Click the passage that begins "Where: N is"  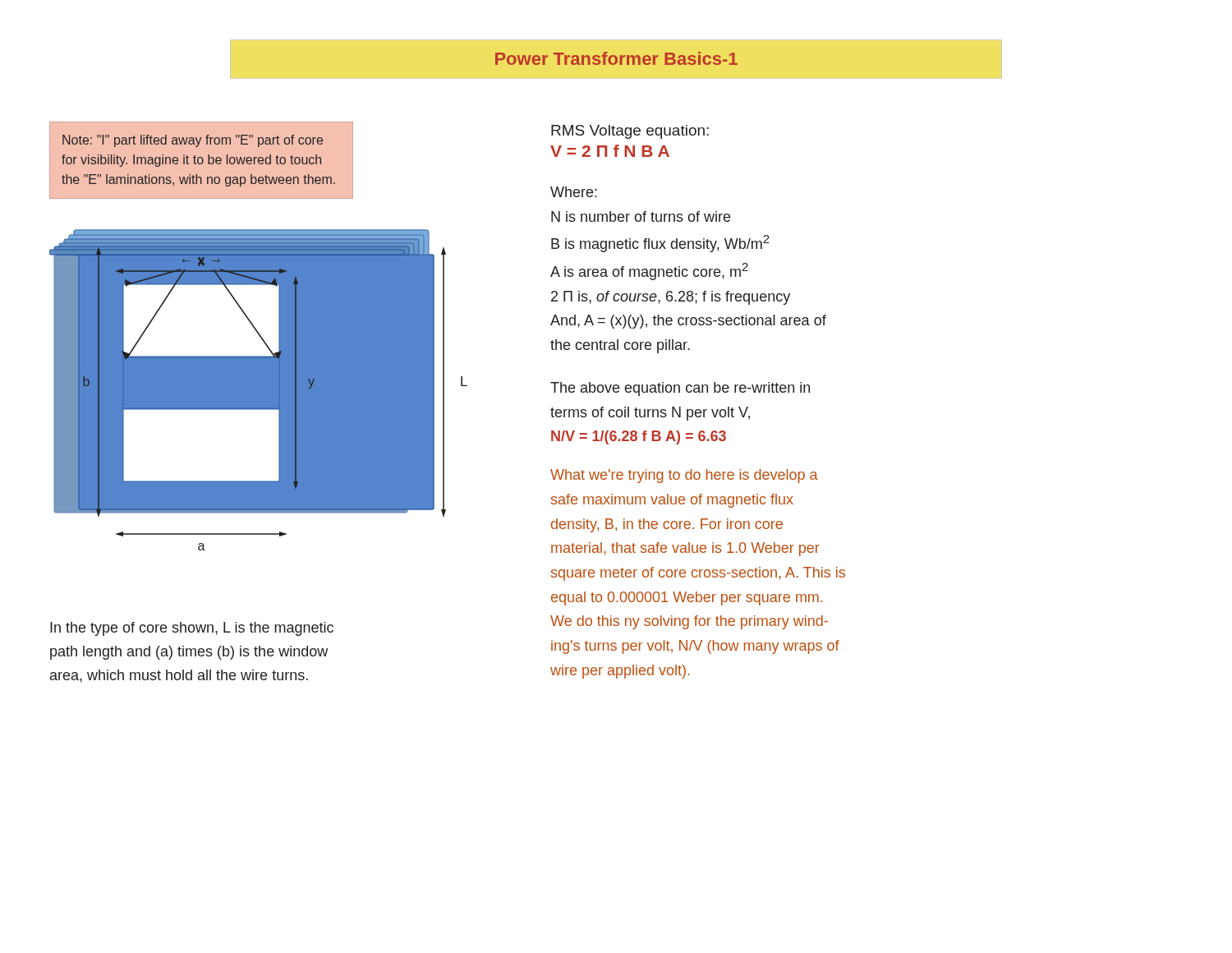pyautogui.click(x=688, y=269)
